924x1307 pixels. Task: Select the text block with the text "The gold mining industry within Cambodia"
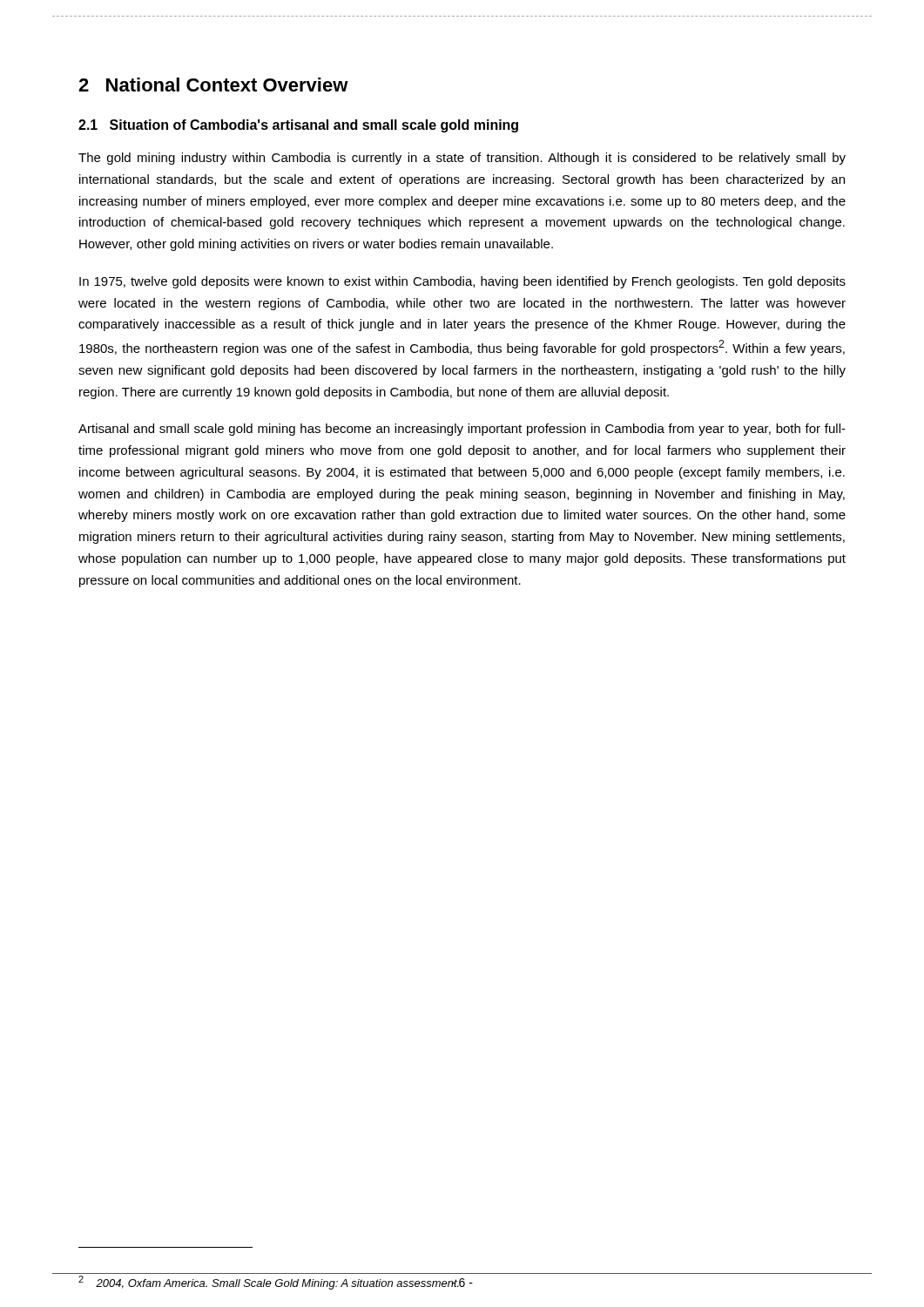(462, 200)
